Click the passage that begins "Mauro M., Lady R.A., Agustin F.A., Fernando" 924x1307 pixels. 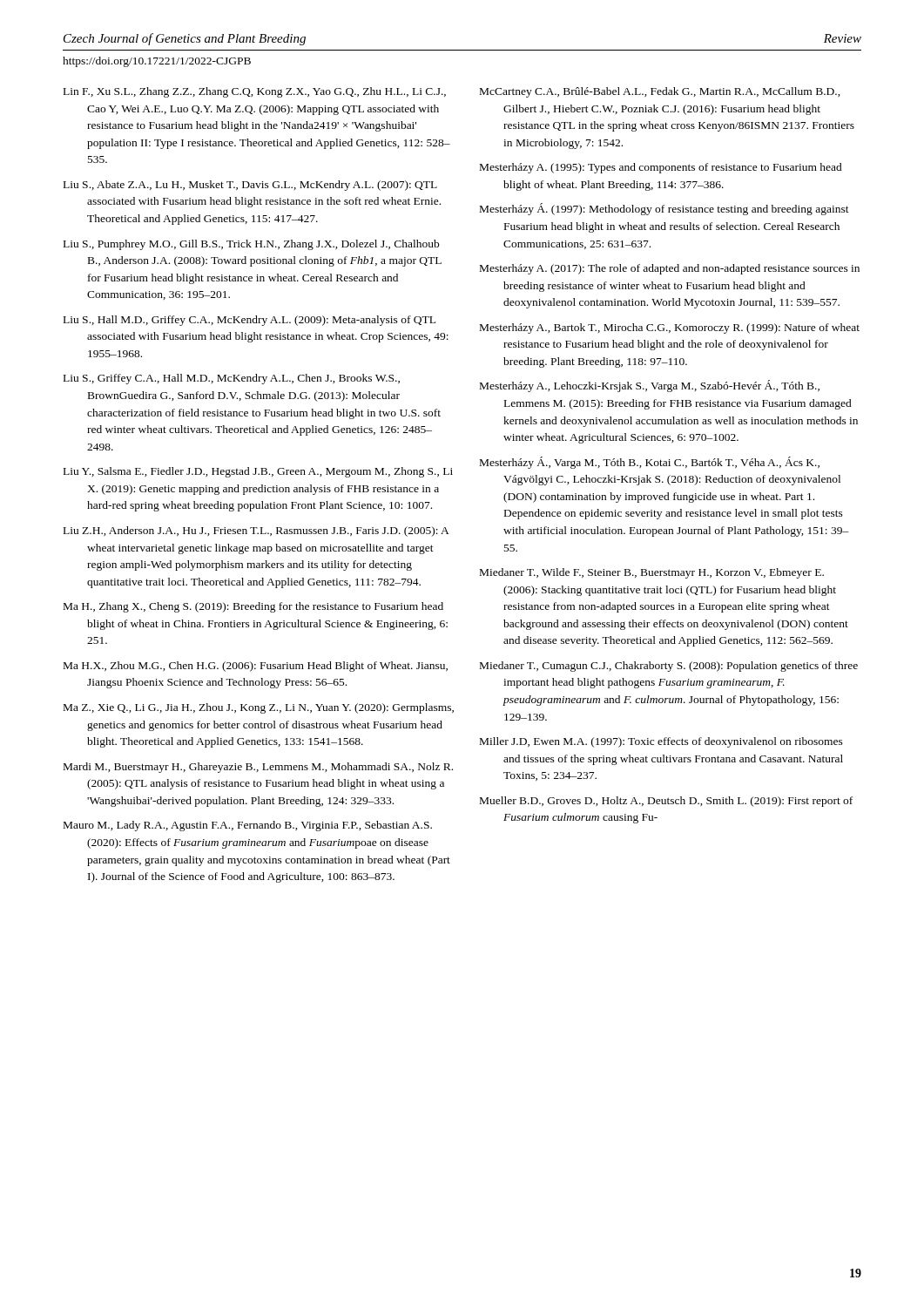pos(256,851)
